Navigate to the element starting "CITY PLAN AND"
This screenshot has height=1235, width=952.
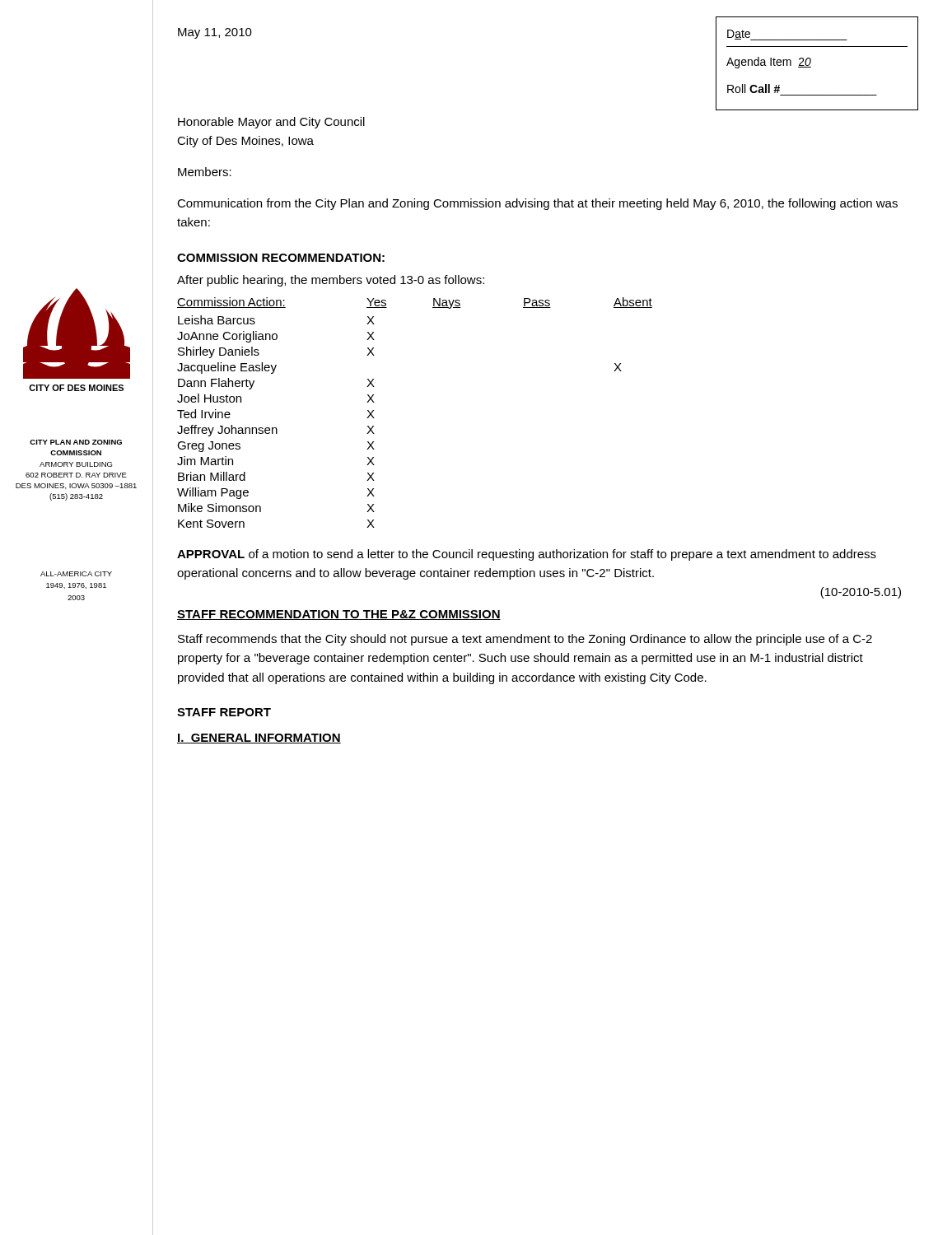point(76,469)
